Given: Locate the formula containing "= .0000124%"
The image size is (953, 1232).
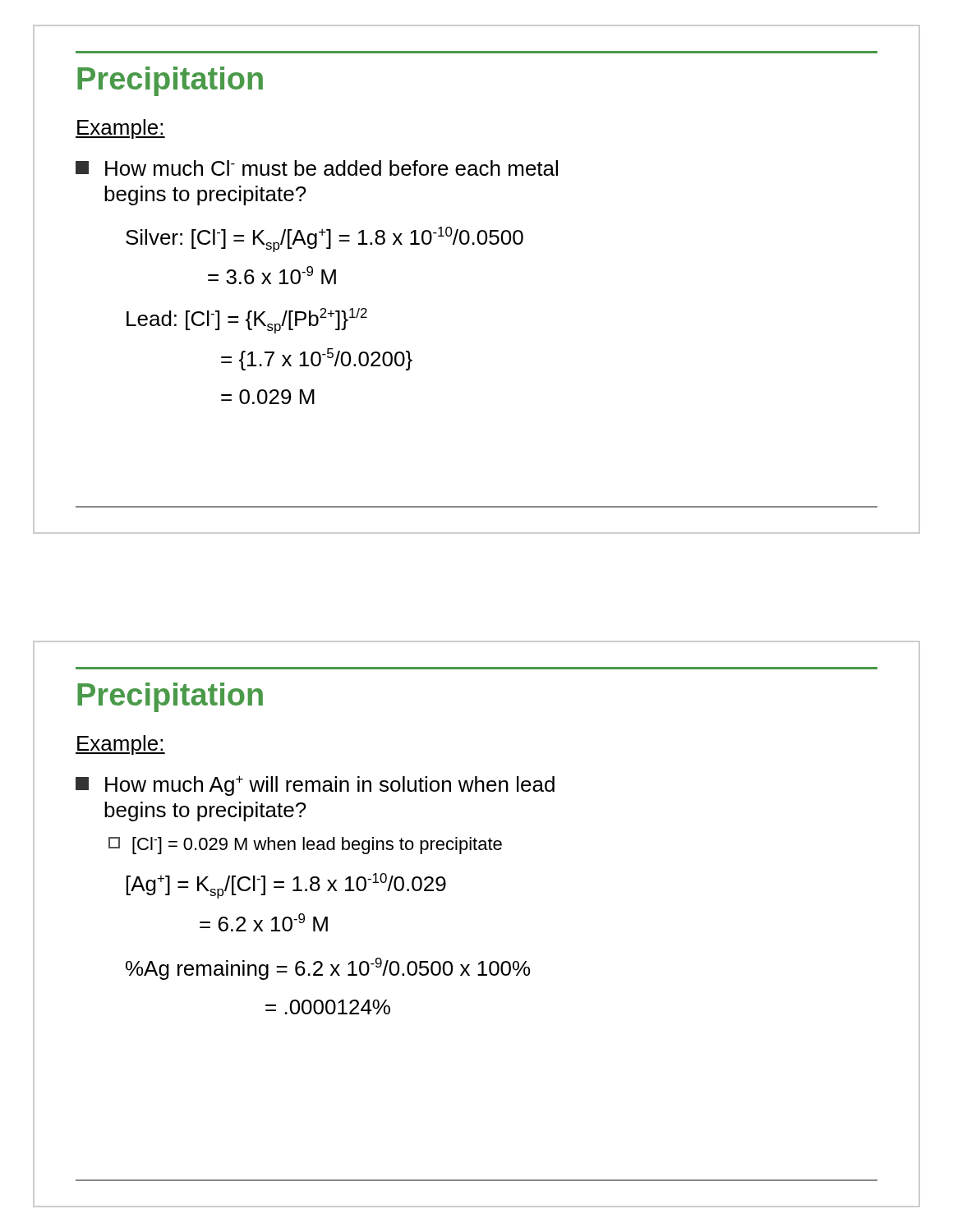Looking at the screenshot, I should coord(328,1007).
